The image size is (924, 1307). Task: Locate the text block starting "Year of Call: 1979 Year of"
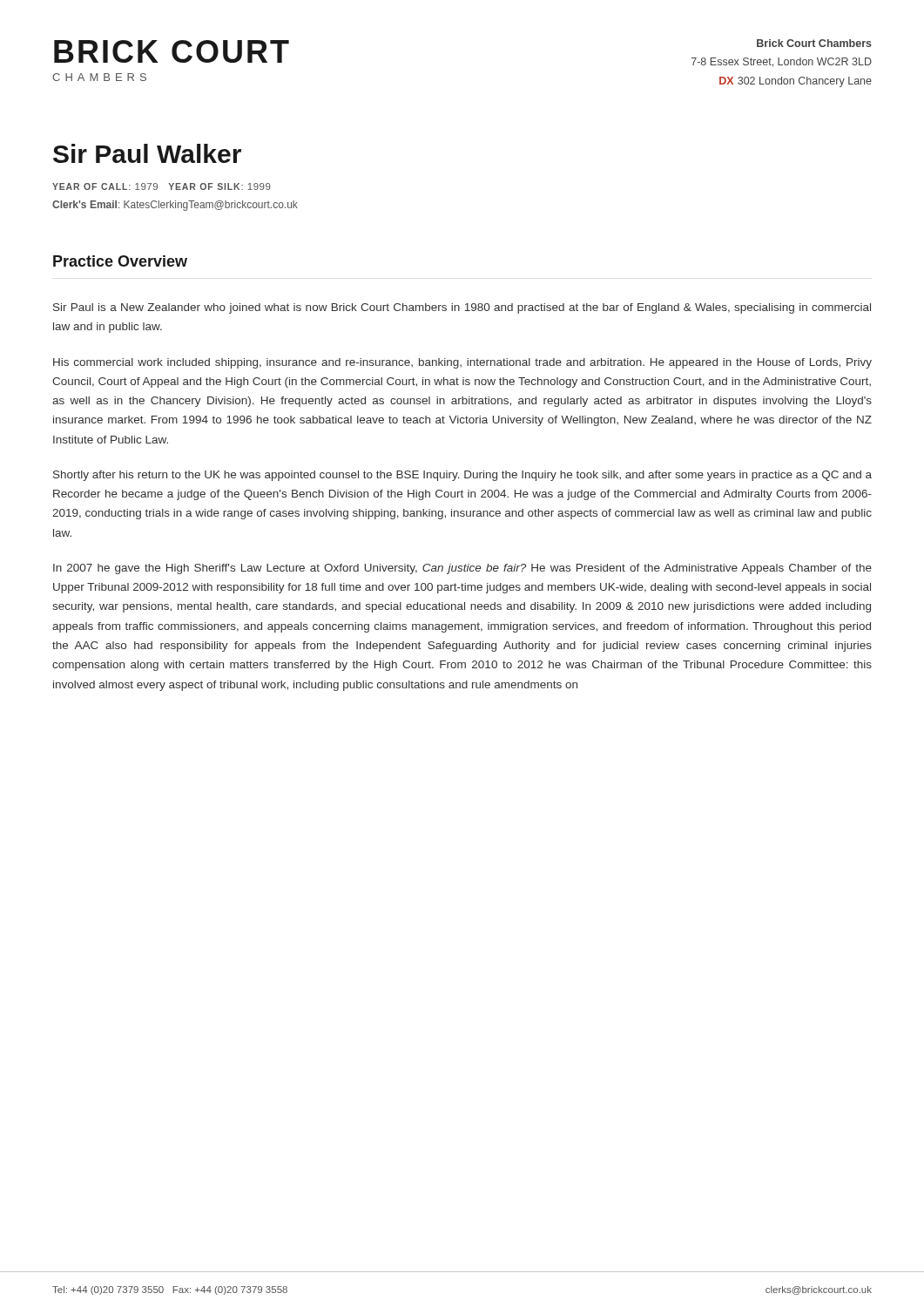click(x=162, y=187)
